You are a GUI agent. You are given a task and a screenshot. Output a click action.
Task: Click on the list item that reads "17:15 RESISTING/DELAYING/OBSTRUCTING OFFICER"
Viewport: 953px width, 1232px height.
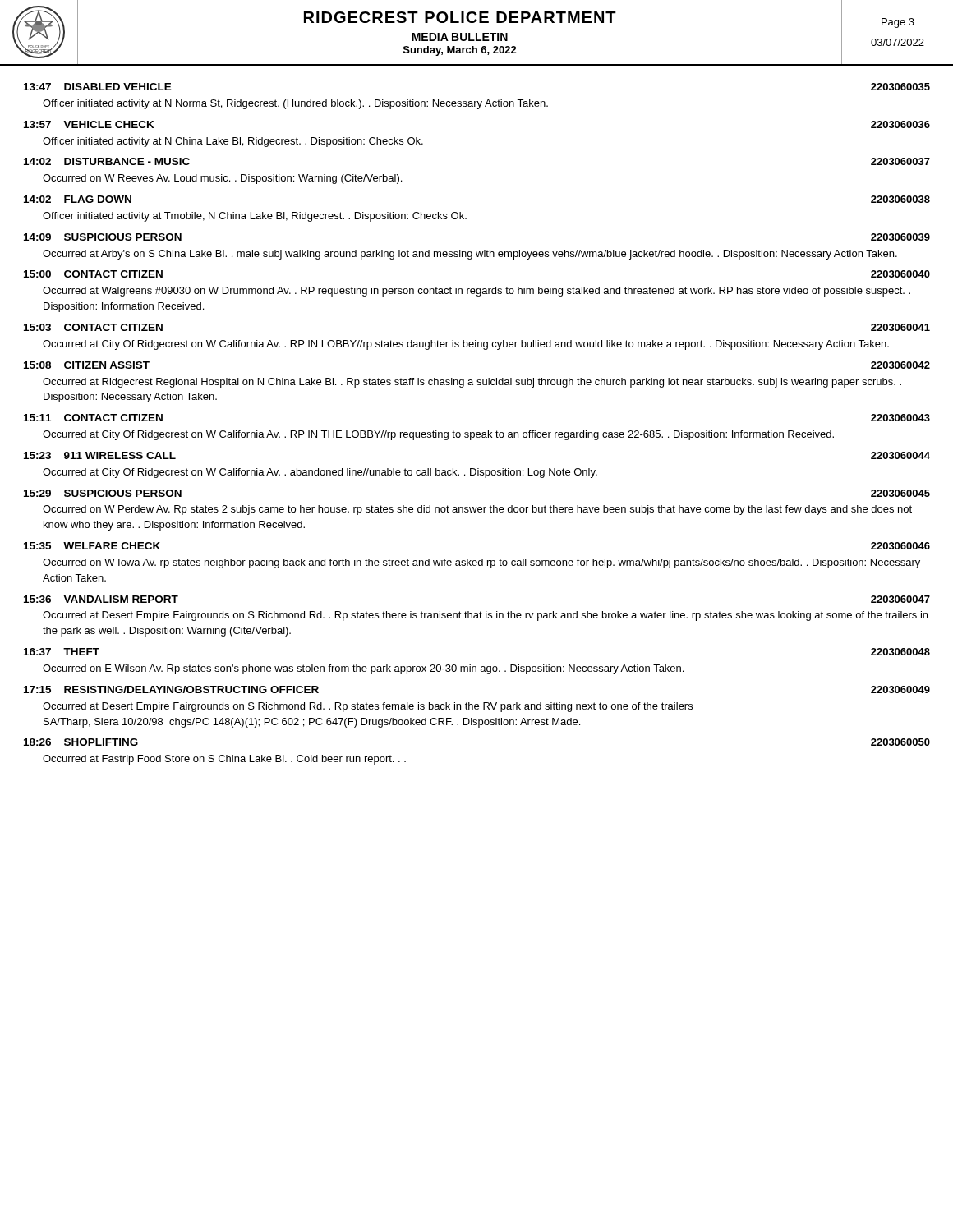point(476,706)
